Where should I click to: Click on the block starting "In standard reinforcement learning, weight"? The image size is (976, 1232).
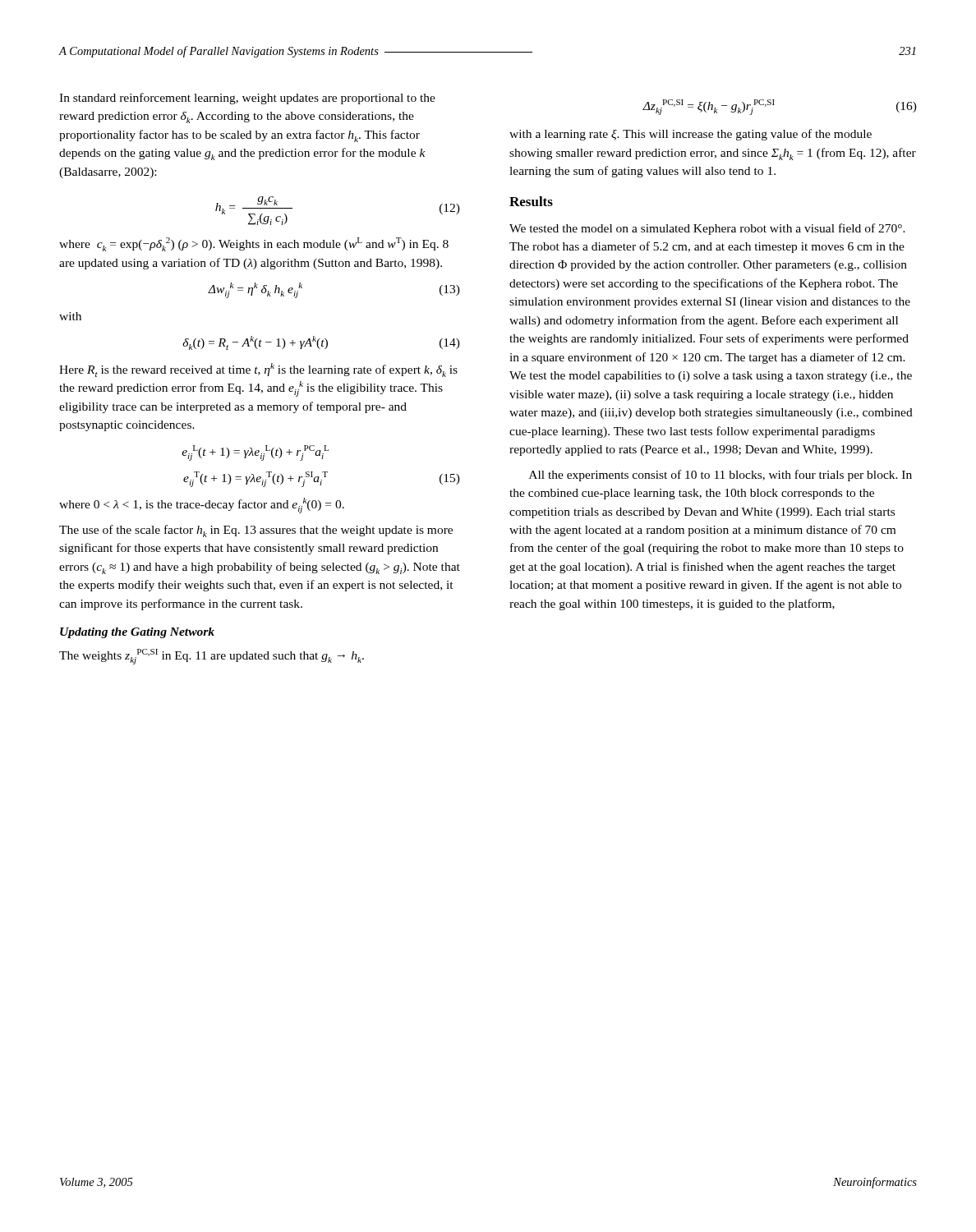tap(260, 135)
